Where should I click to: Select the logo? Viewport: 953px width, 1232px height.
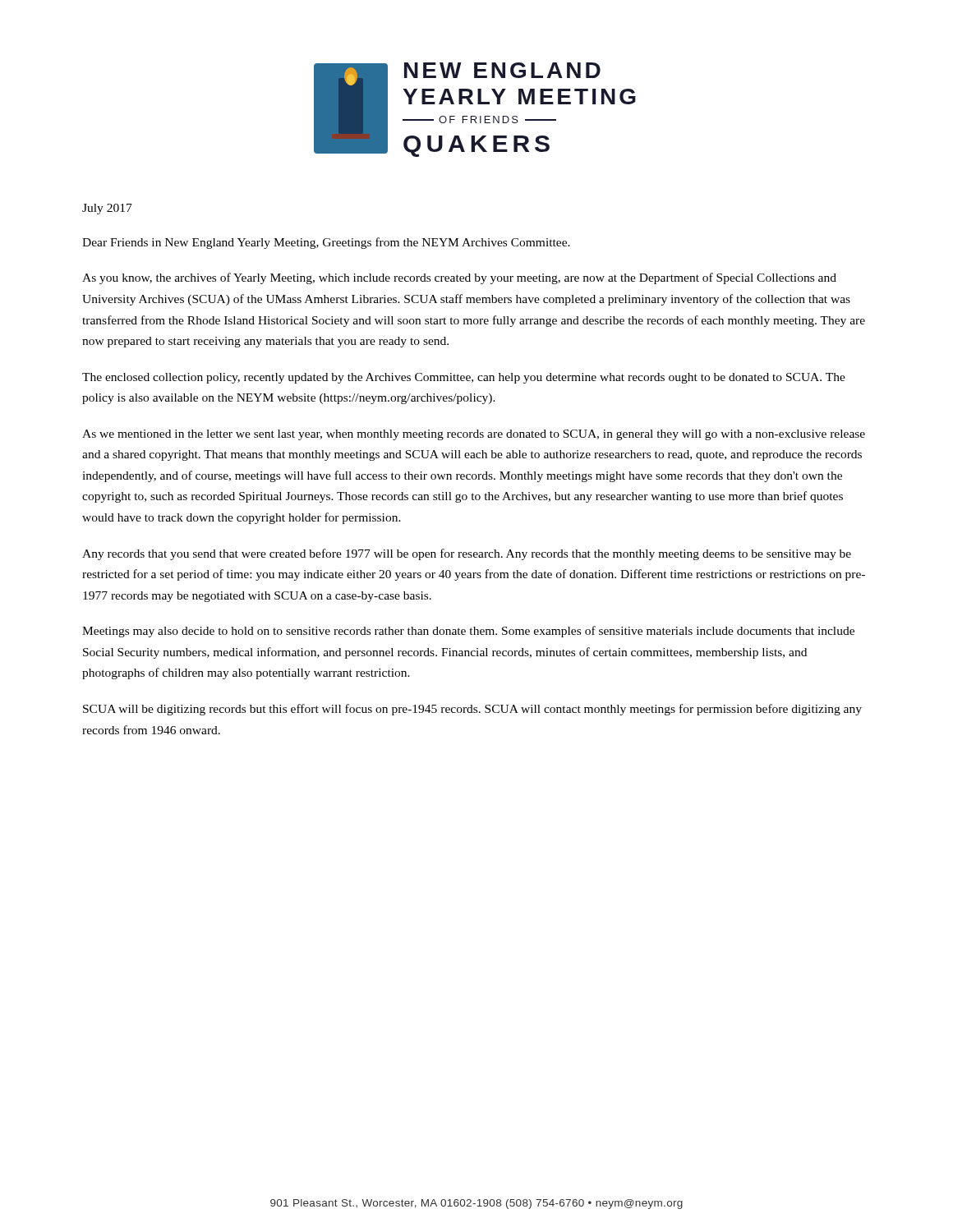tap(476, 108)
